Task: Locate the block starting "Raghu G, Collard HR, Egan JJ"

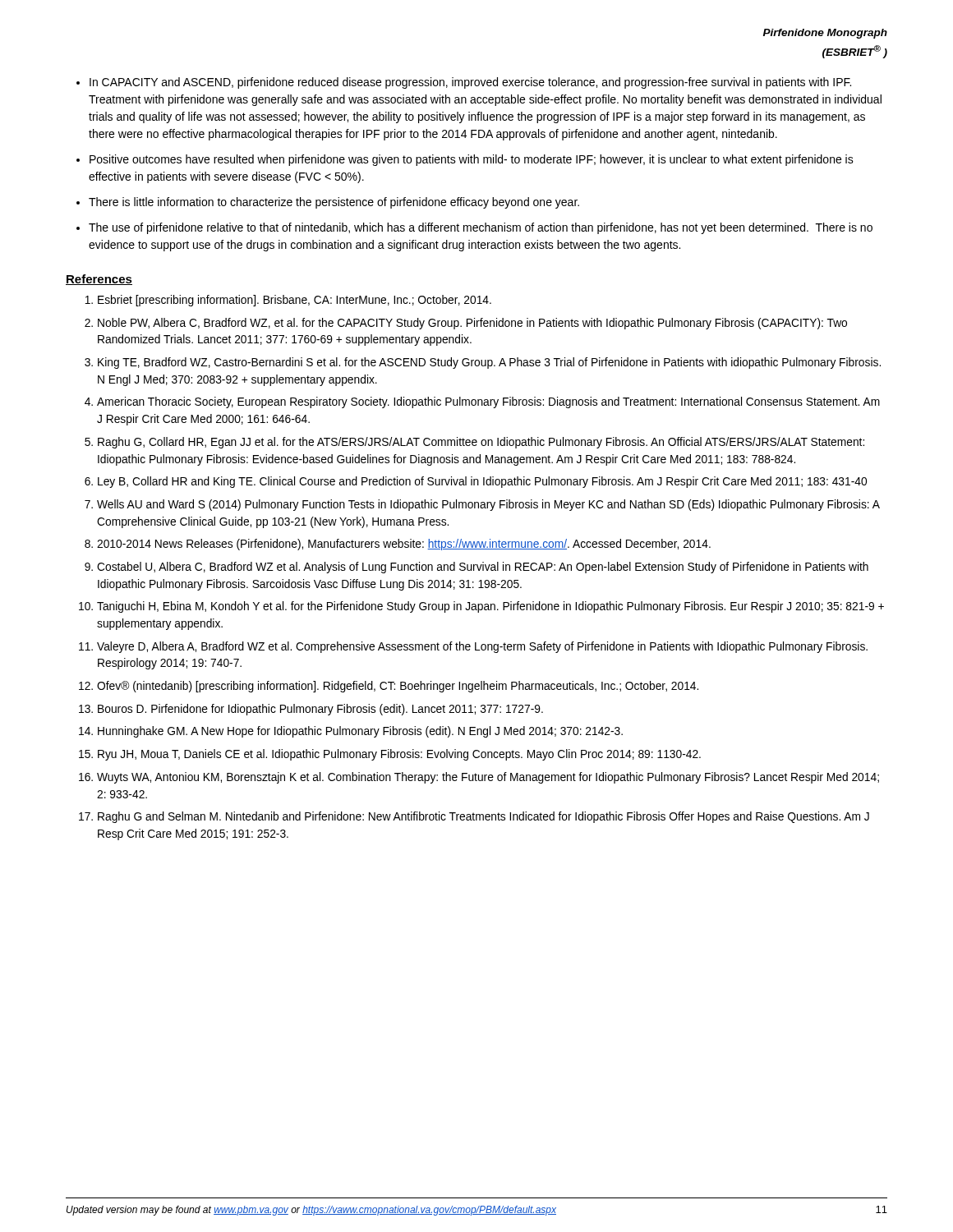Action: pos(481,451)
